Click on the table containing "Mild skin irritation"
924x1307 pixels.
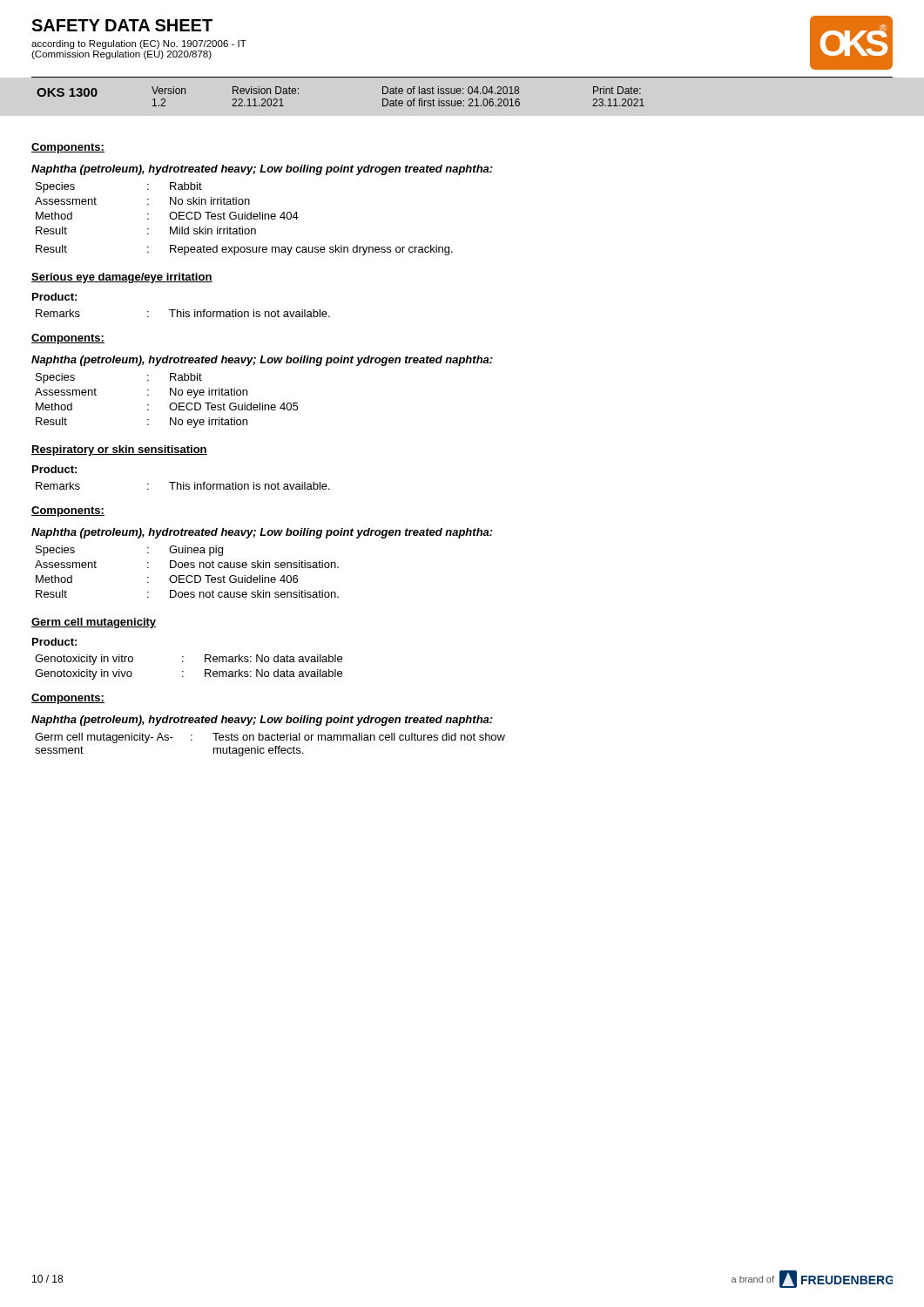[x=462, y=208]
